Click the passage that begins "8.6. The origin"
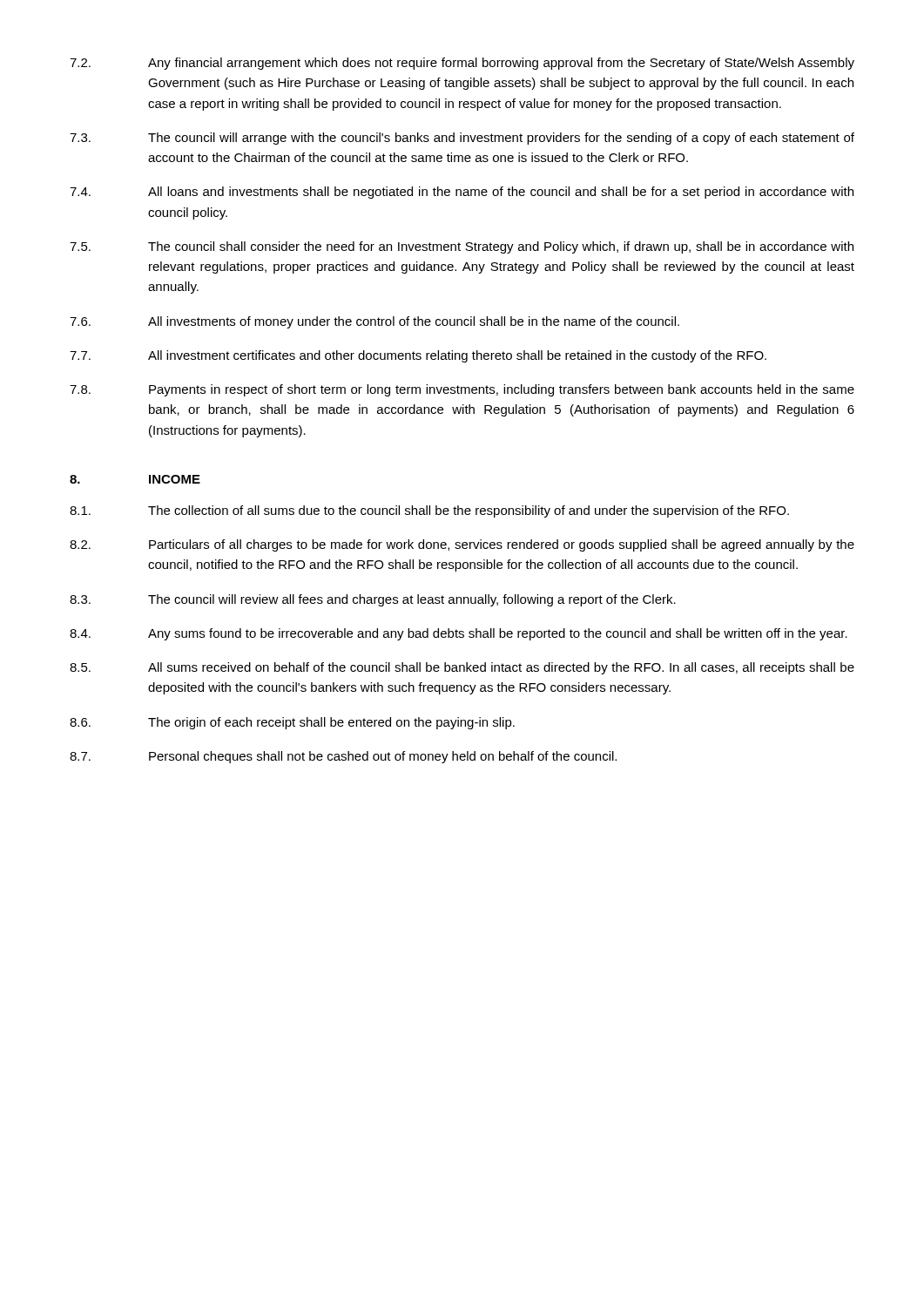This screenshot has height=1307, width=924. pos(462,722)
